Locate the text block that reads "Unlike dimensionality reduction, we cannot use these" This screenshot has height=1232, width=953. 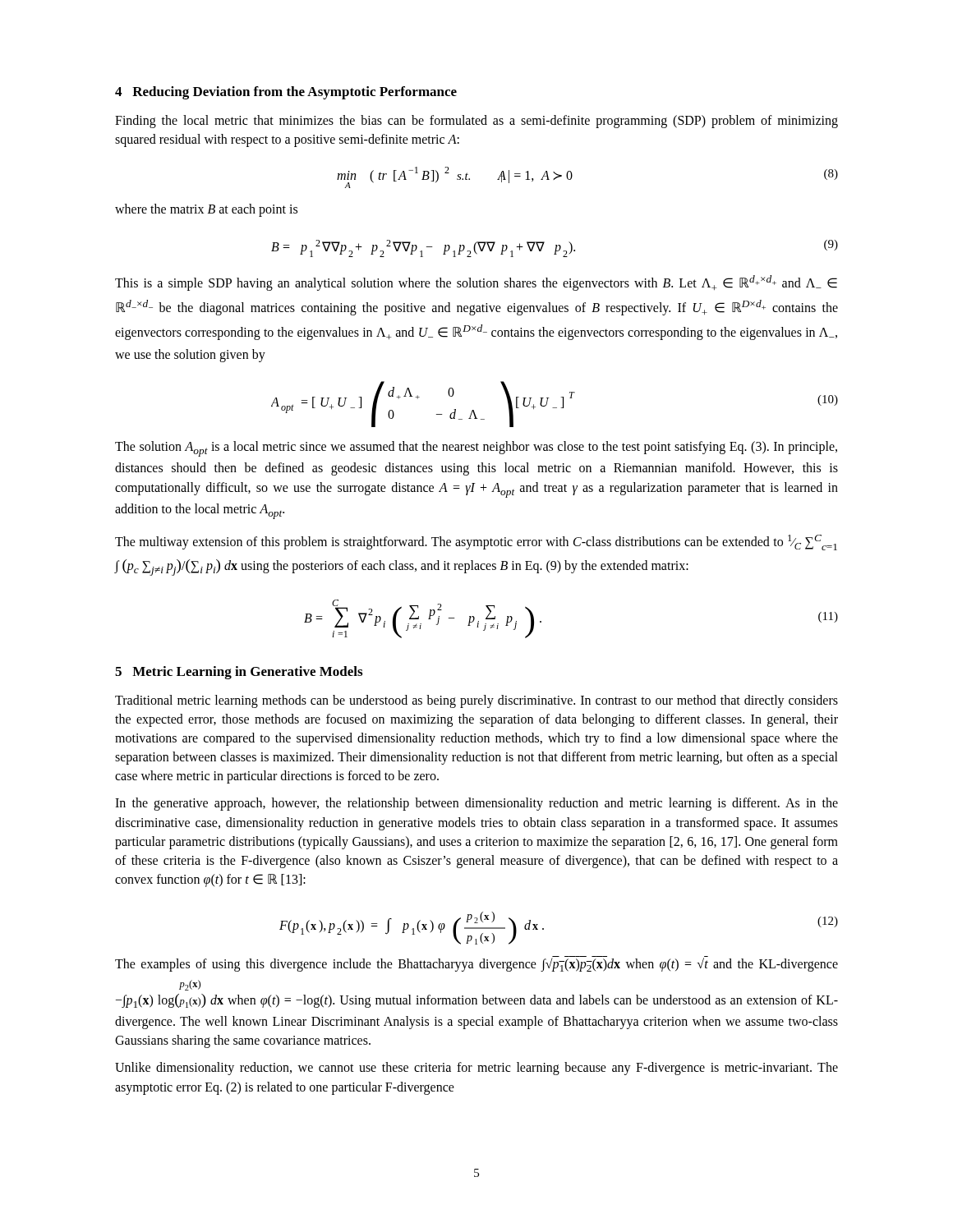476,1077
